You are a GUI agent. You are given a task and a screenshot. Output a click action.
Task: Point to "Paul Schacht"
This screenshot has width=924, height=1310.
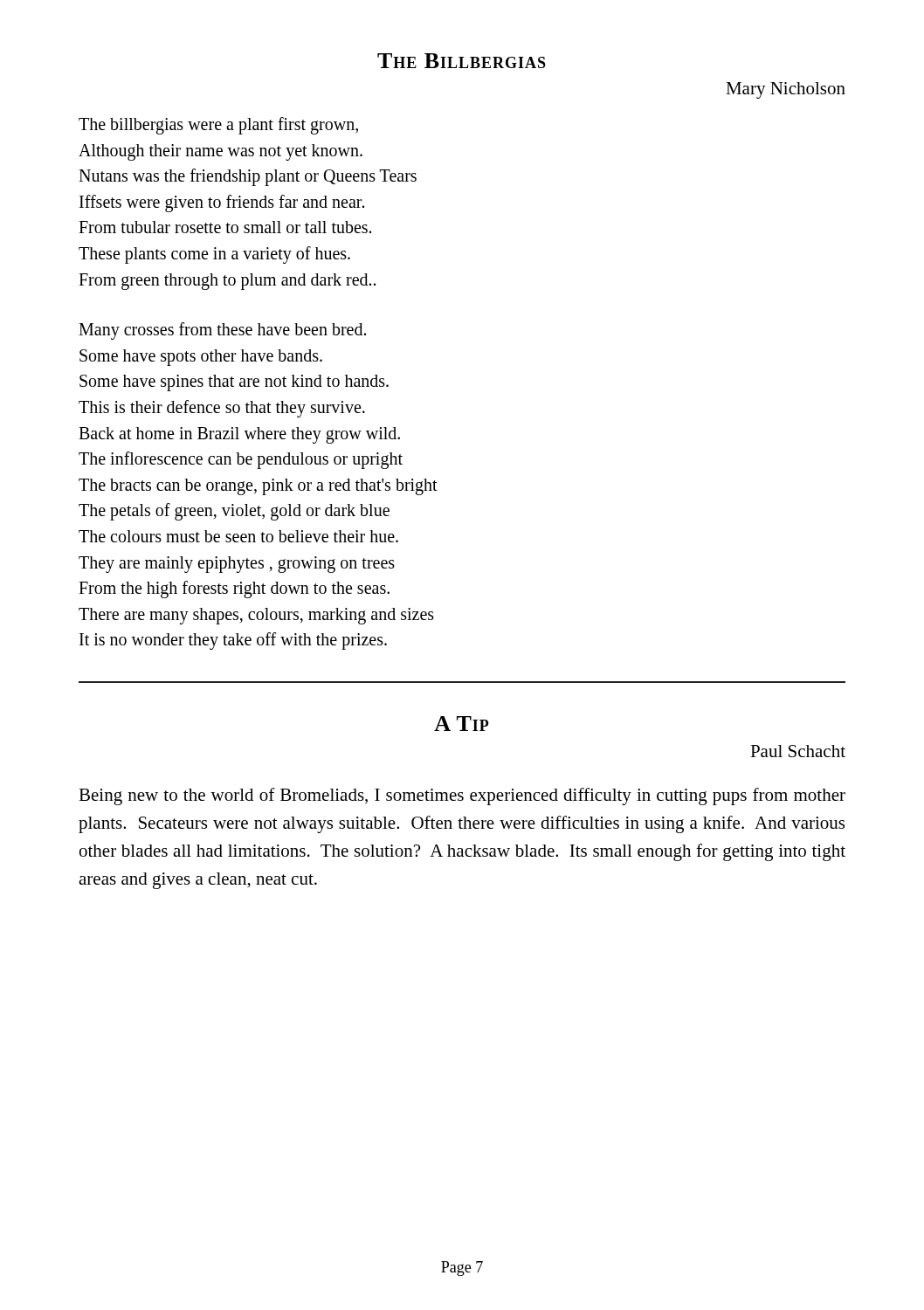click(x=798, y=751)
